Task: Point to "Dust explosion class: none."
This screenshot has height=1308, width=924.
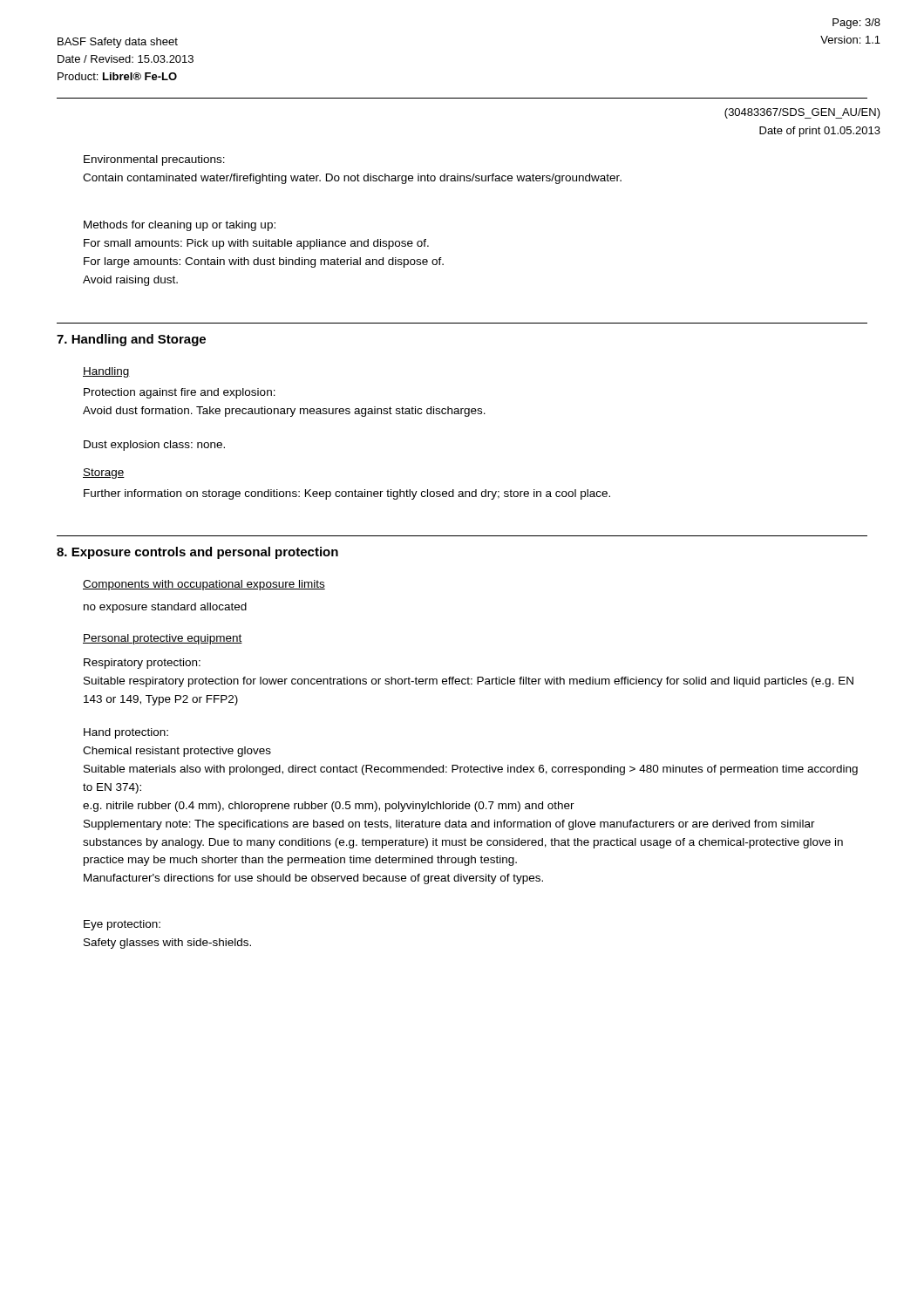Action: tap(154, 444)
